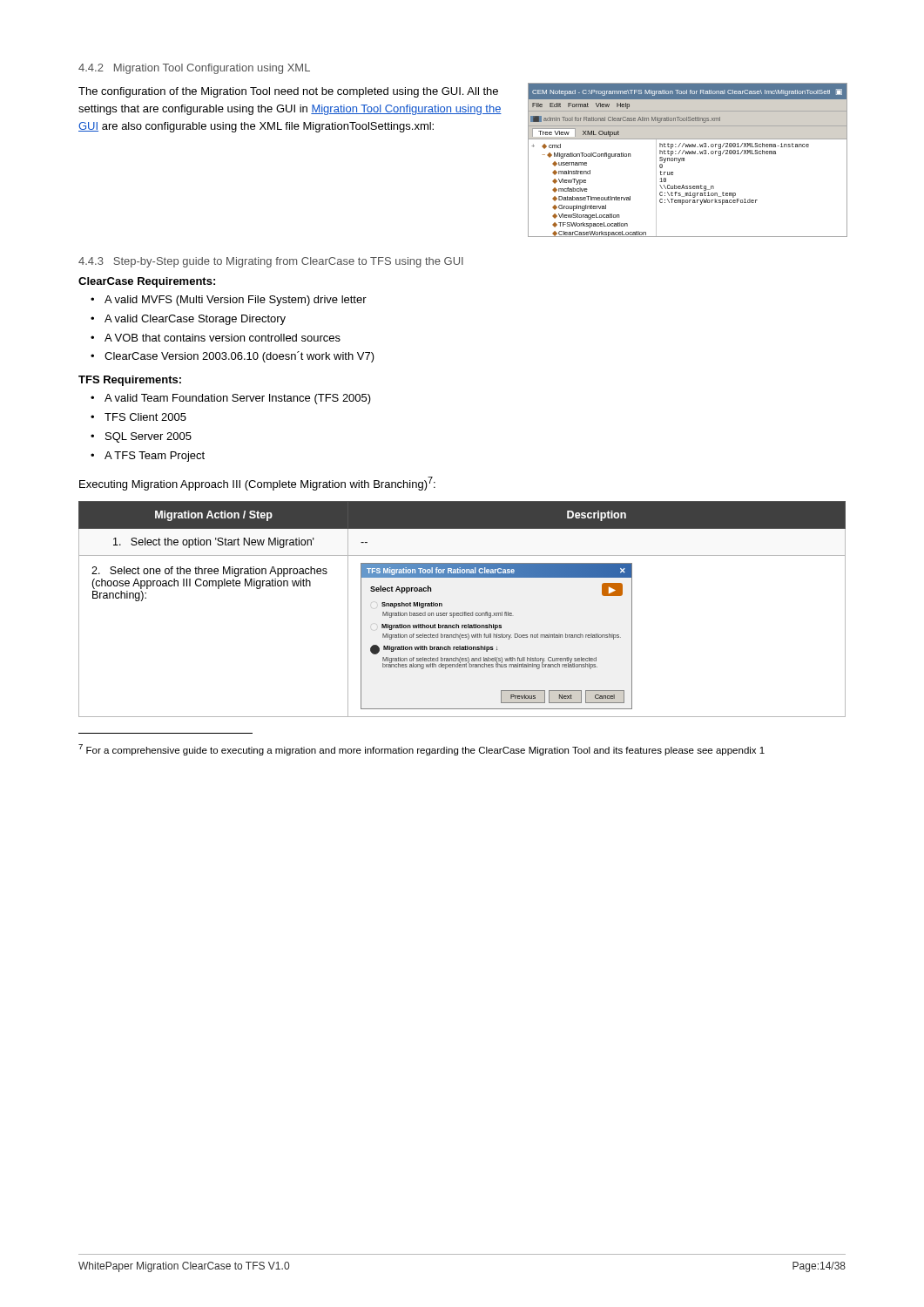The image size is (924, 1307).
Task: Find the list item containing "A VOB that"
Action: [222, 337]
